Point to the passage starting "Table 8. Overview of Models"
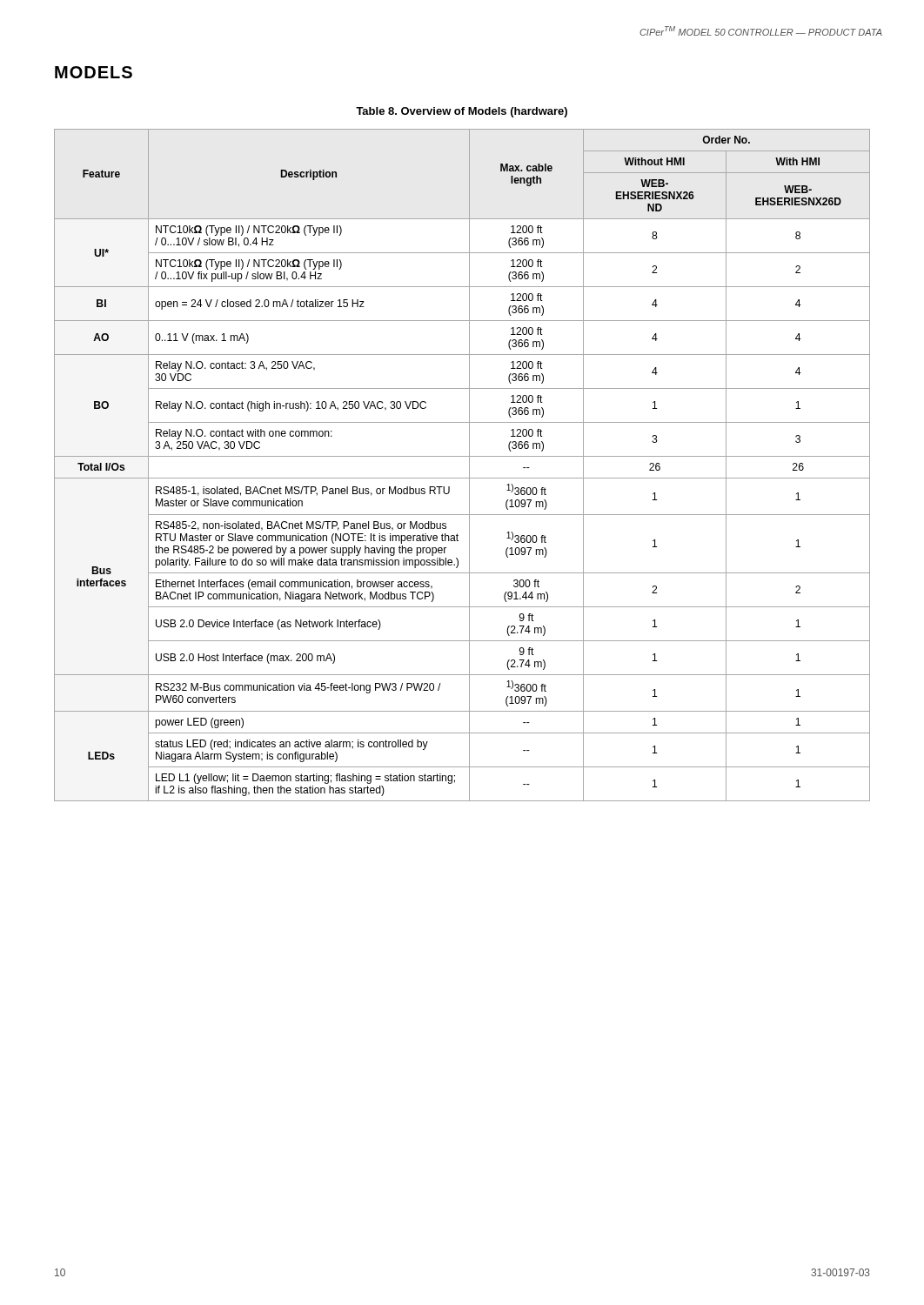This screenshot has width=924, height=1305. pos(462,111)
